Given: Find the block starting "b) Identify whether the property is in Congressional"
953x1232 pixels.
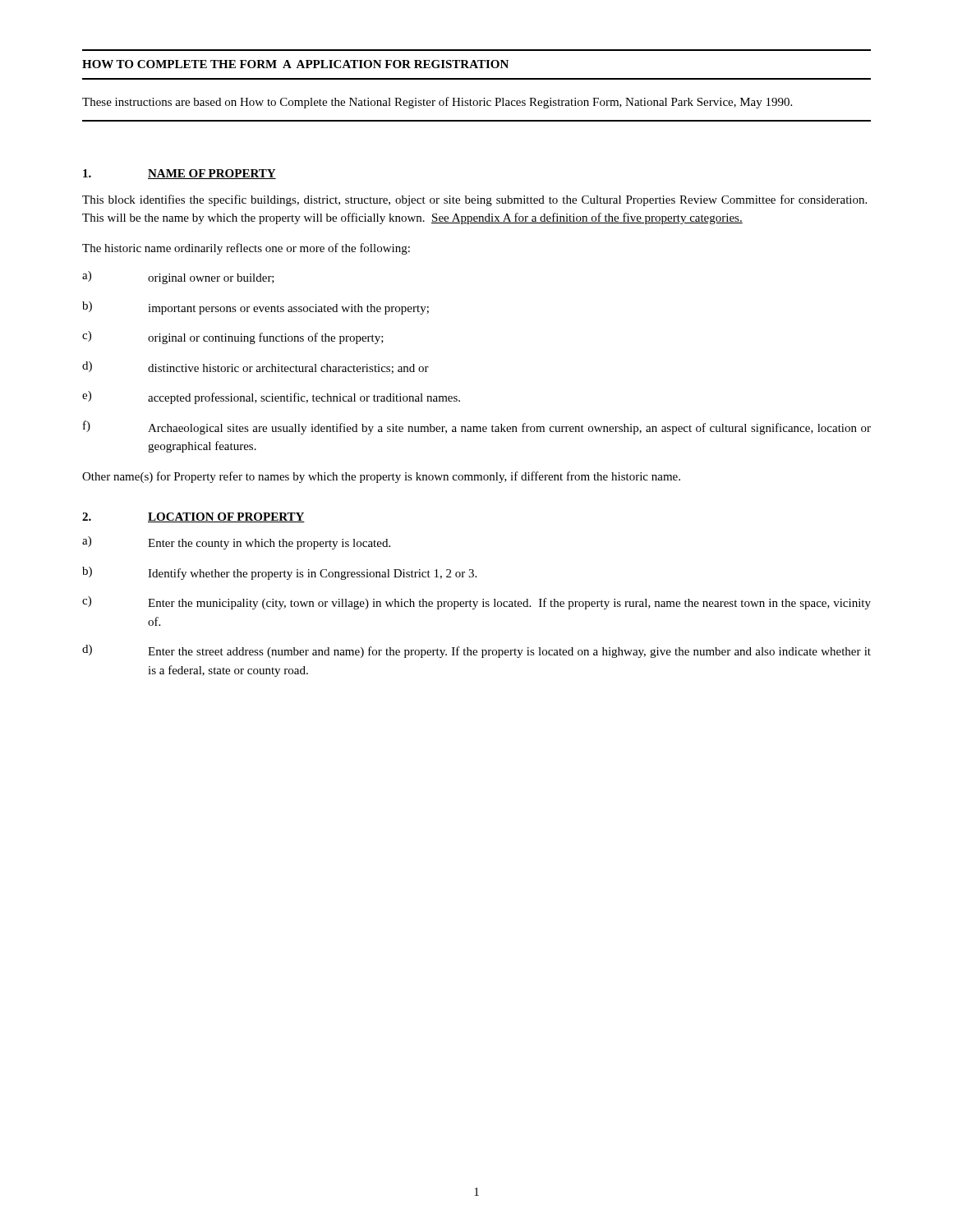Looking at the screenshot, I should click(x=476, y=573).
